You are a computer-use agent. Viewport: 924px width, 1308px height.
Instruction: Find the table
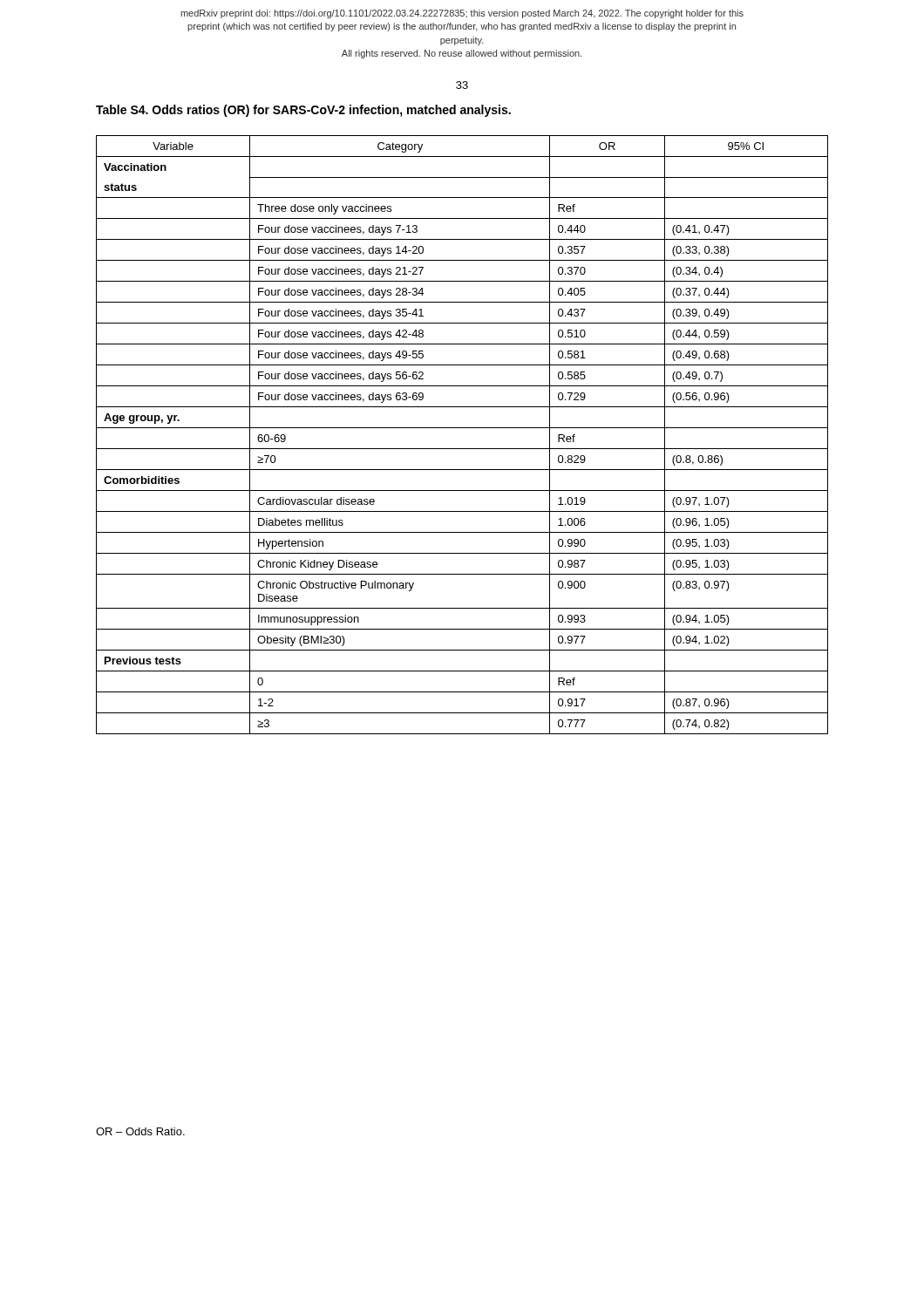462,435
